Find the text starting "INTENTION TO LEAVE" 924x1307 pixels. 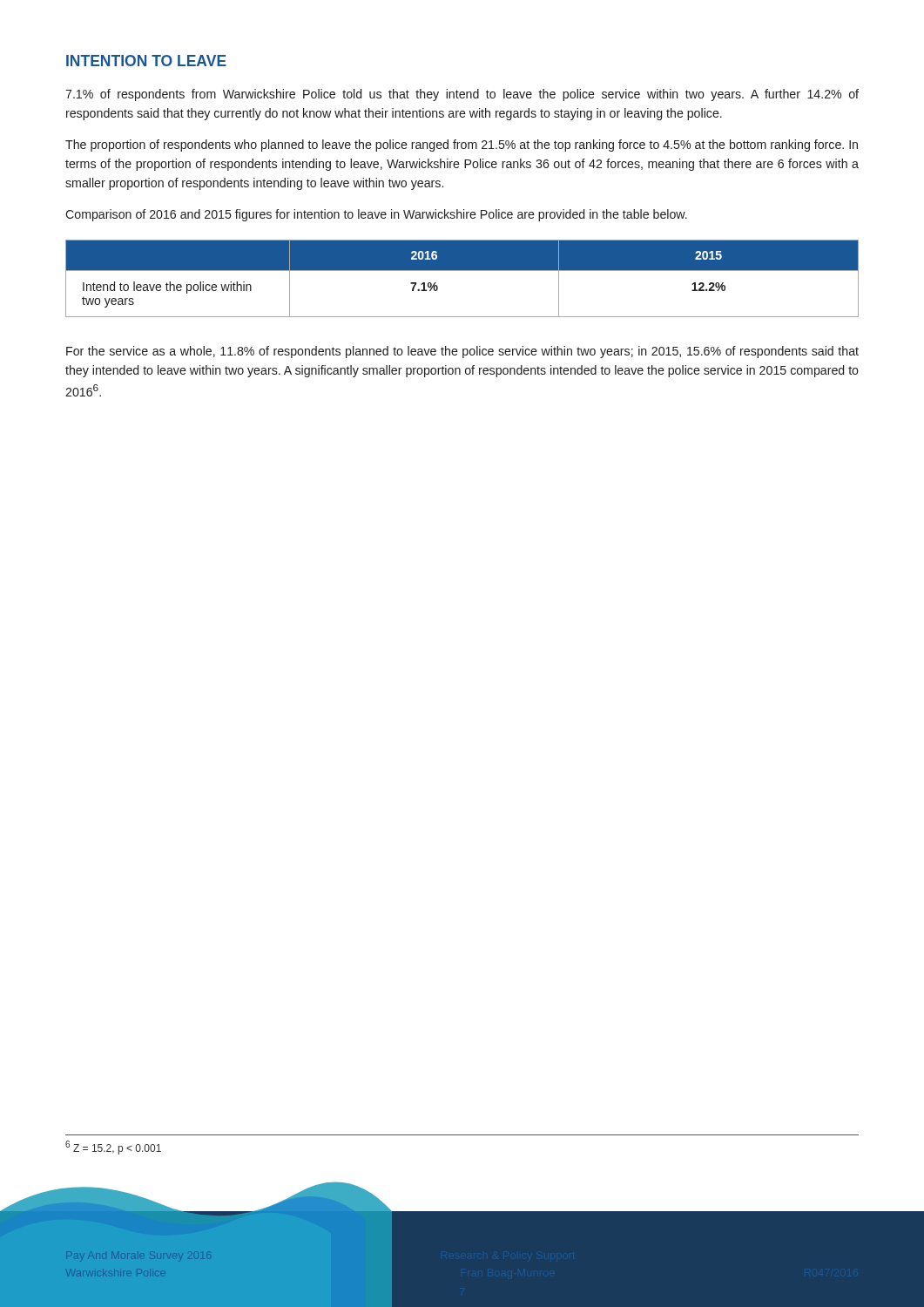click(x=146, y=61)
